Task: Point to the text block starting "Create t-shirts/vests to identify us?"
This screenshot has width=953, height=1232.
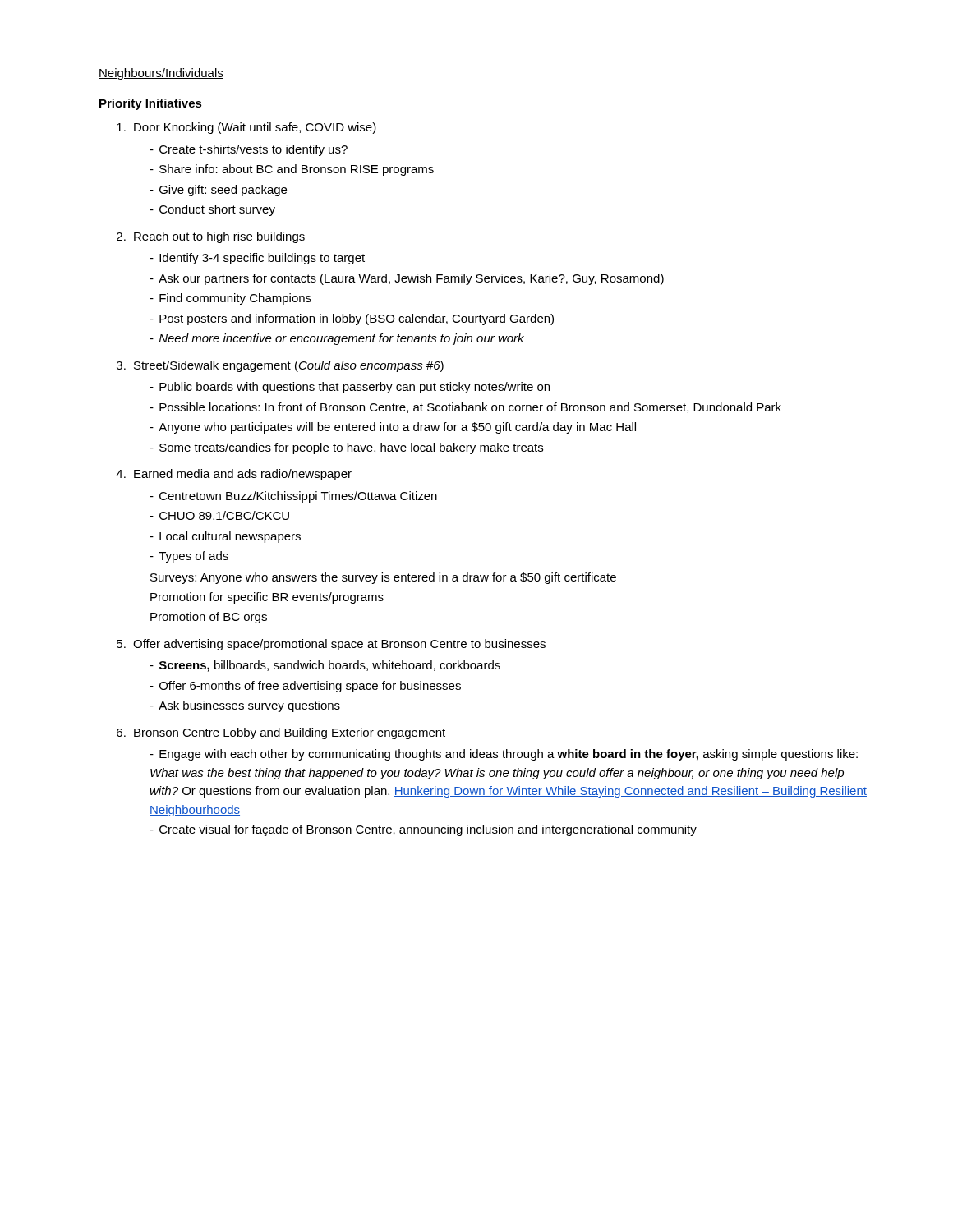Action: point(253,149)
